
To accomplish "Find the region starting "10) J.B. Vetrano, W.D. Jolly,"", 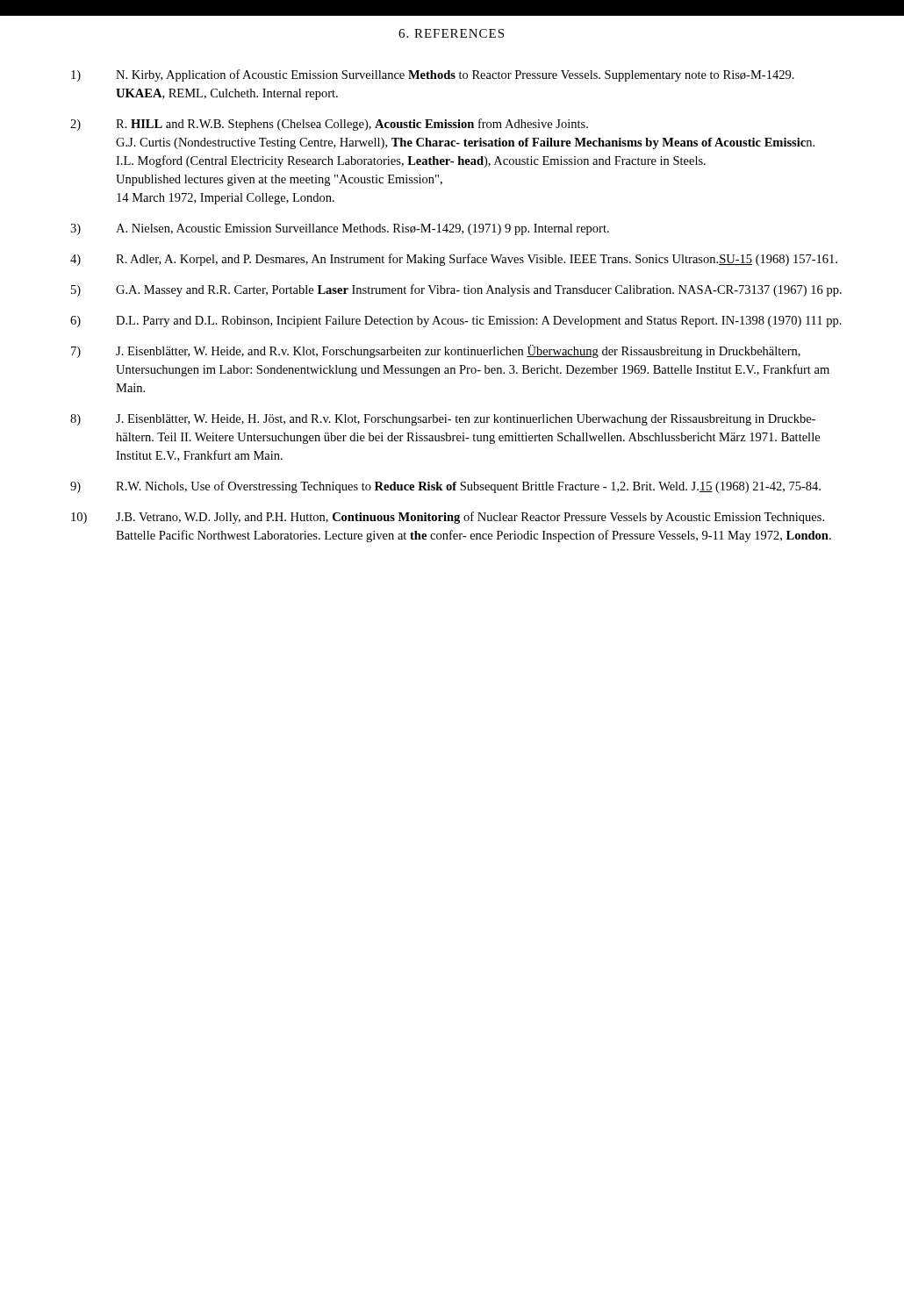I will pos(456,527).
